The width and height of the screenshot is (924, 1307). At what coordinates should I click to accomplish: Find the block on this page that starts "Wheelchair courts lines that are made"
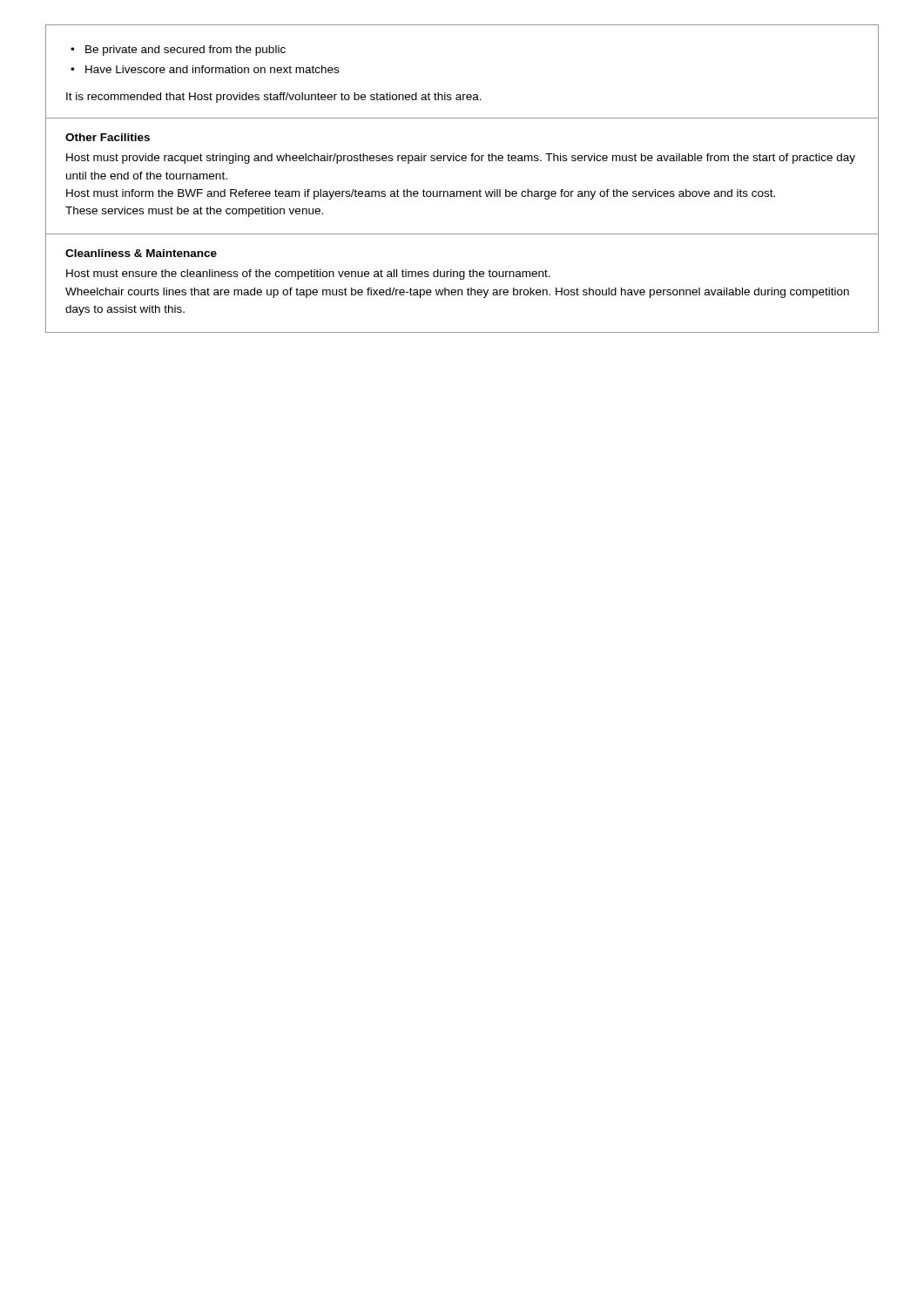click(x=462, y=300)
